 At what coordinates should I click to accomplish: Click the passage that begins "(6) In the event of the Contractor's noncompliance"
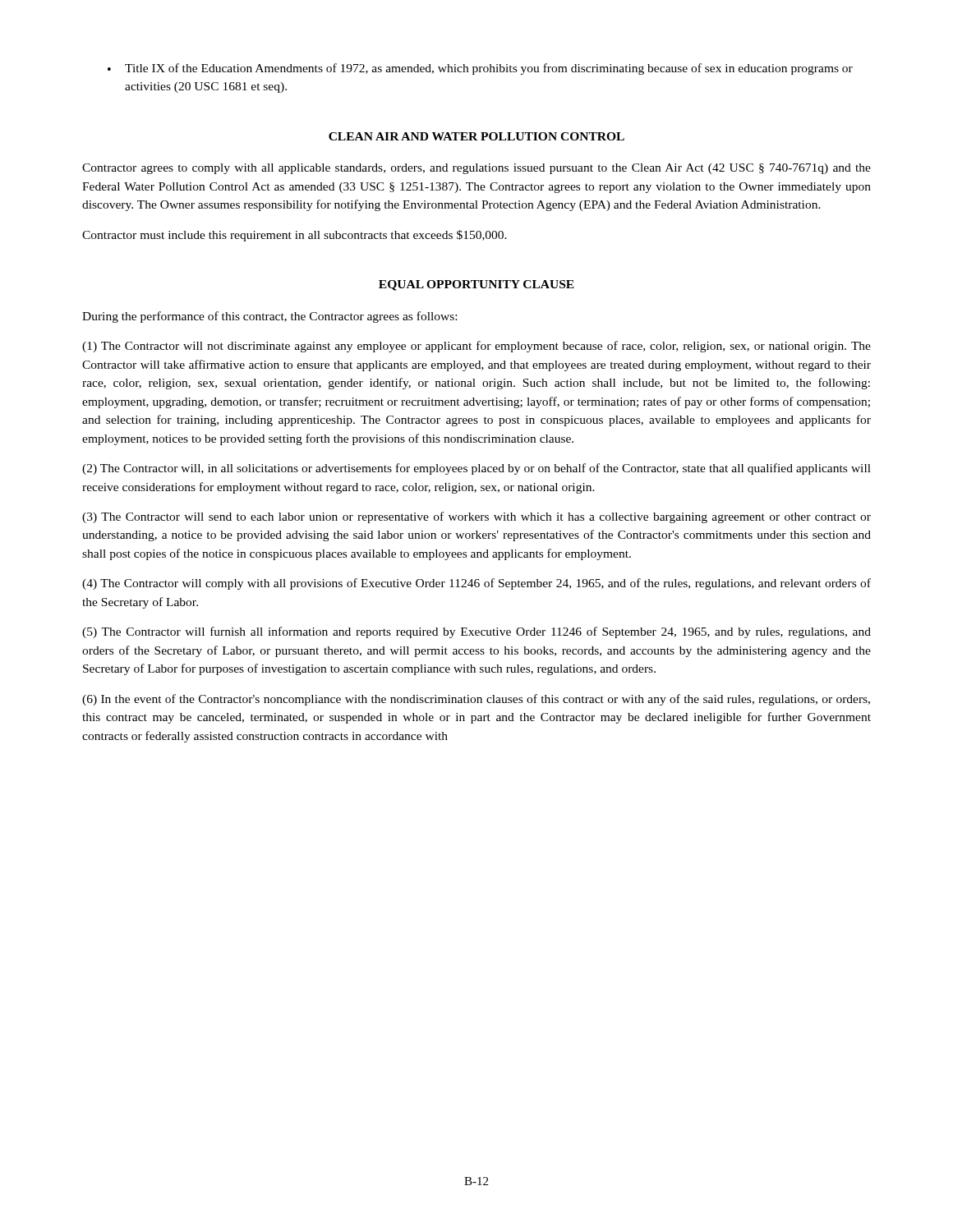pos(476,717)
